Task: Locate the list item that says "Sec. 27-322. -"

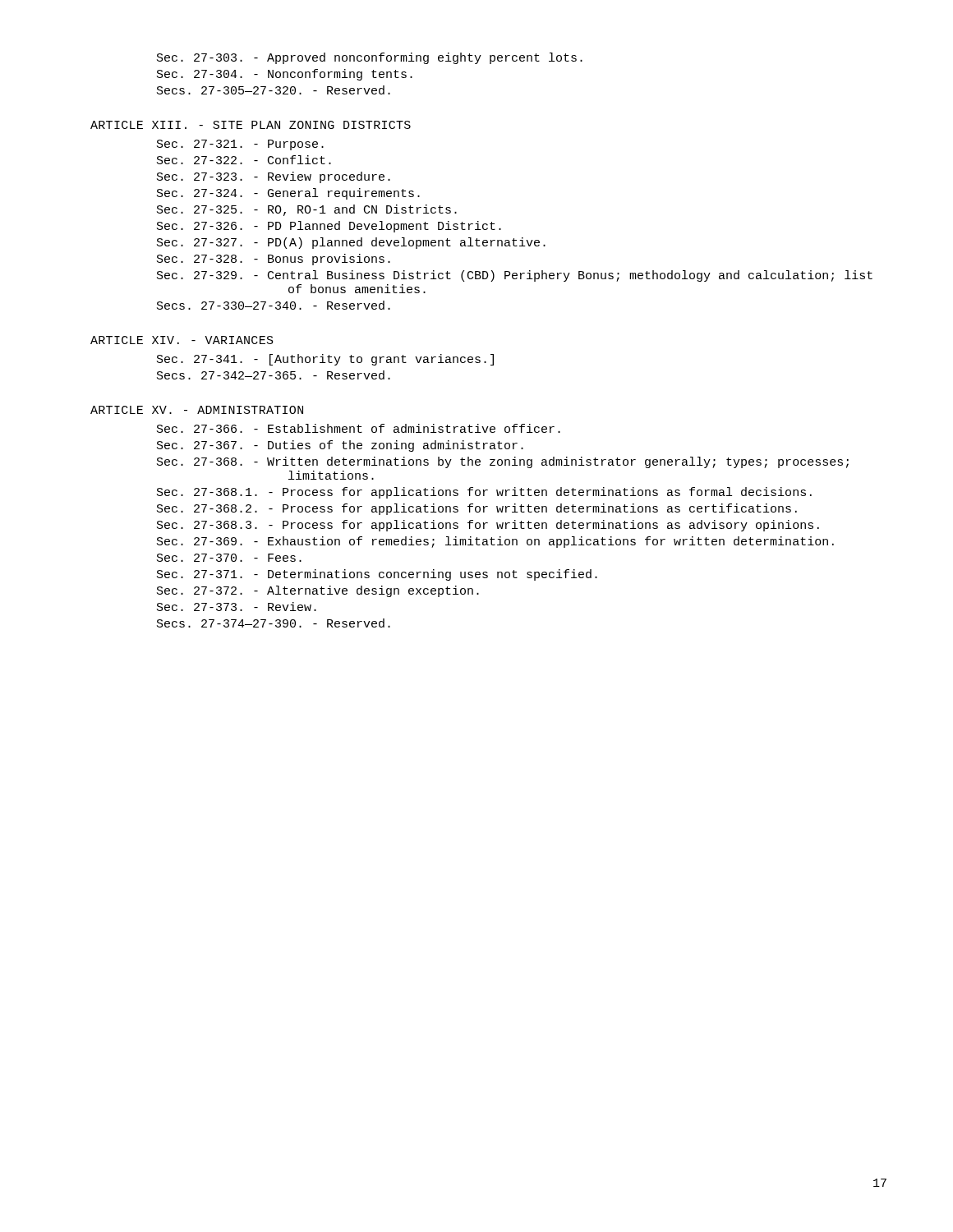Action: point(245,161)
